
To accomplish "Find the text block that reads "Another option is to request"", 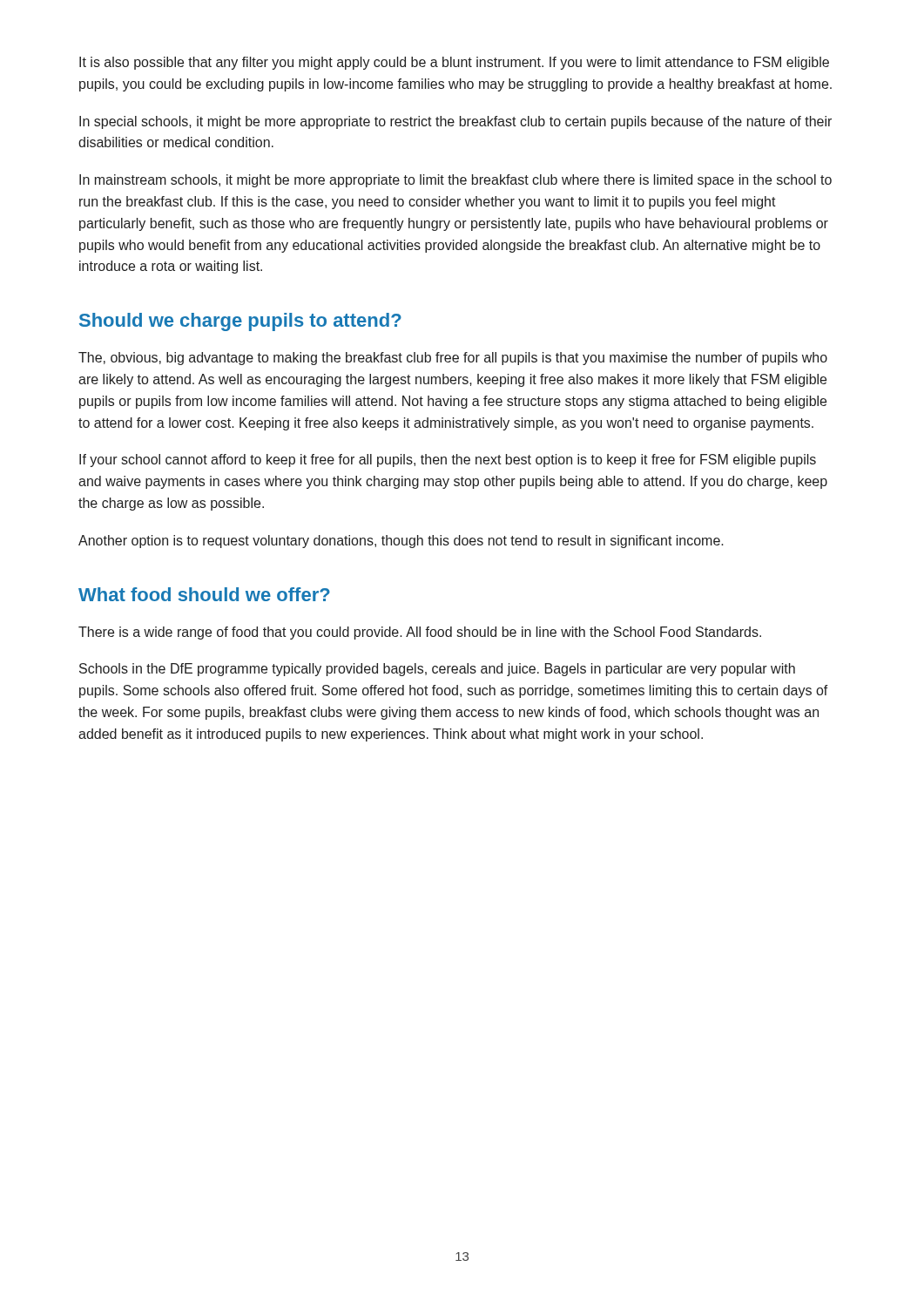I will pyautogui.click(x=458, y=541).
